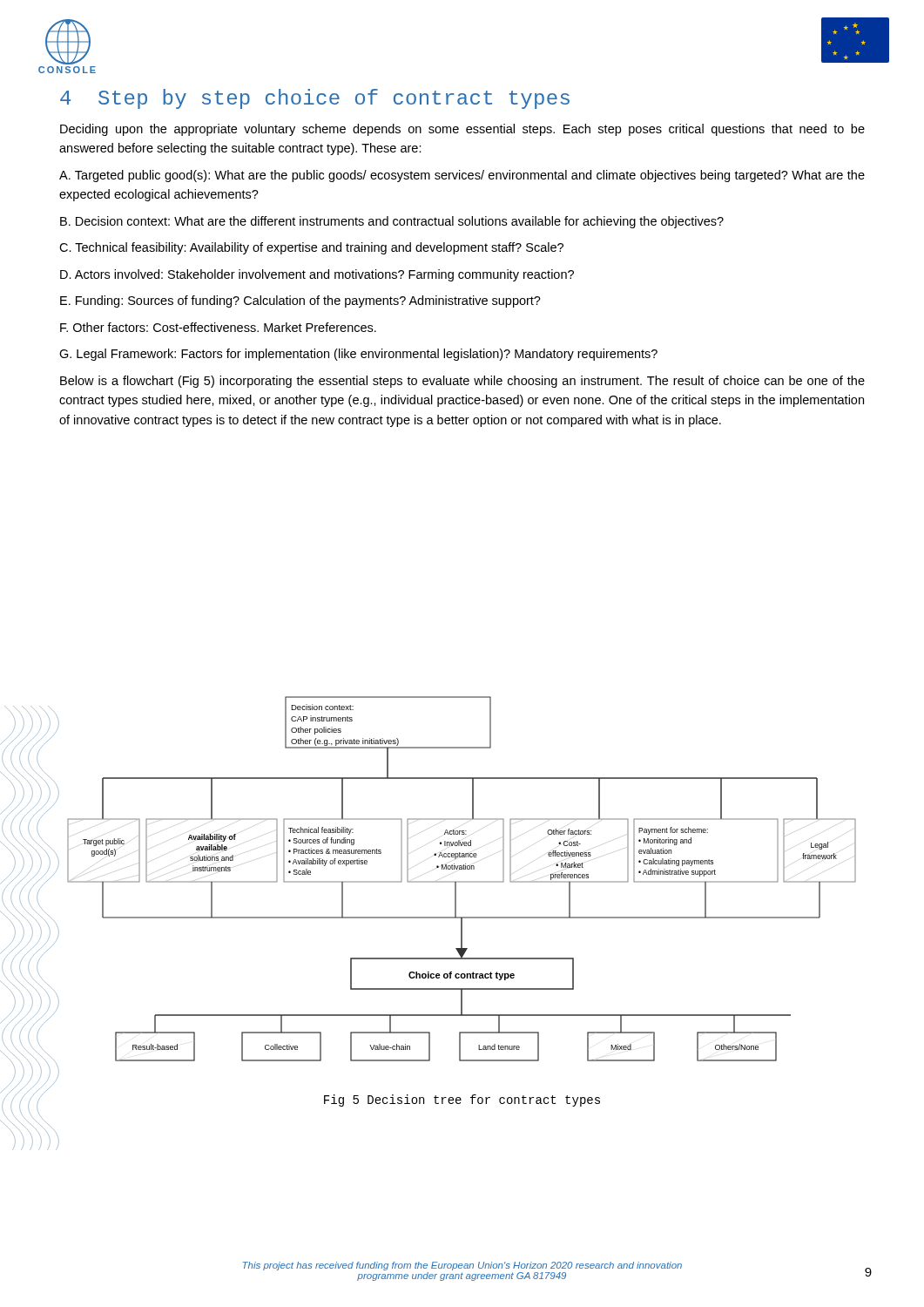Viewport: 924px width, 1307px height.
Task: Where is the passage that starts "Below is a flowchart (Fig 5)"?
Action: coord(462,400)
